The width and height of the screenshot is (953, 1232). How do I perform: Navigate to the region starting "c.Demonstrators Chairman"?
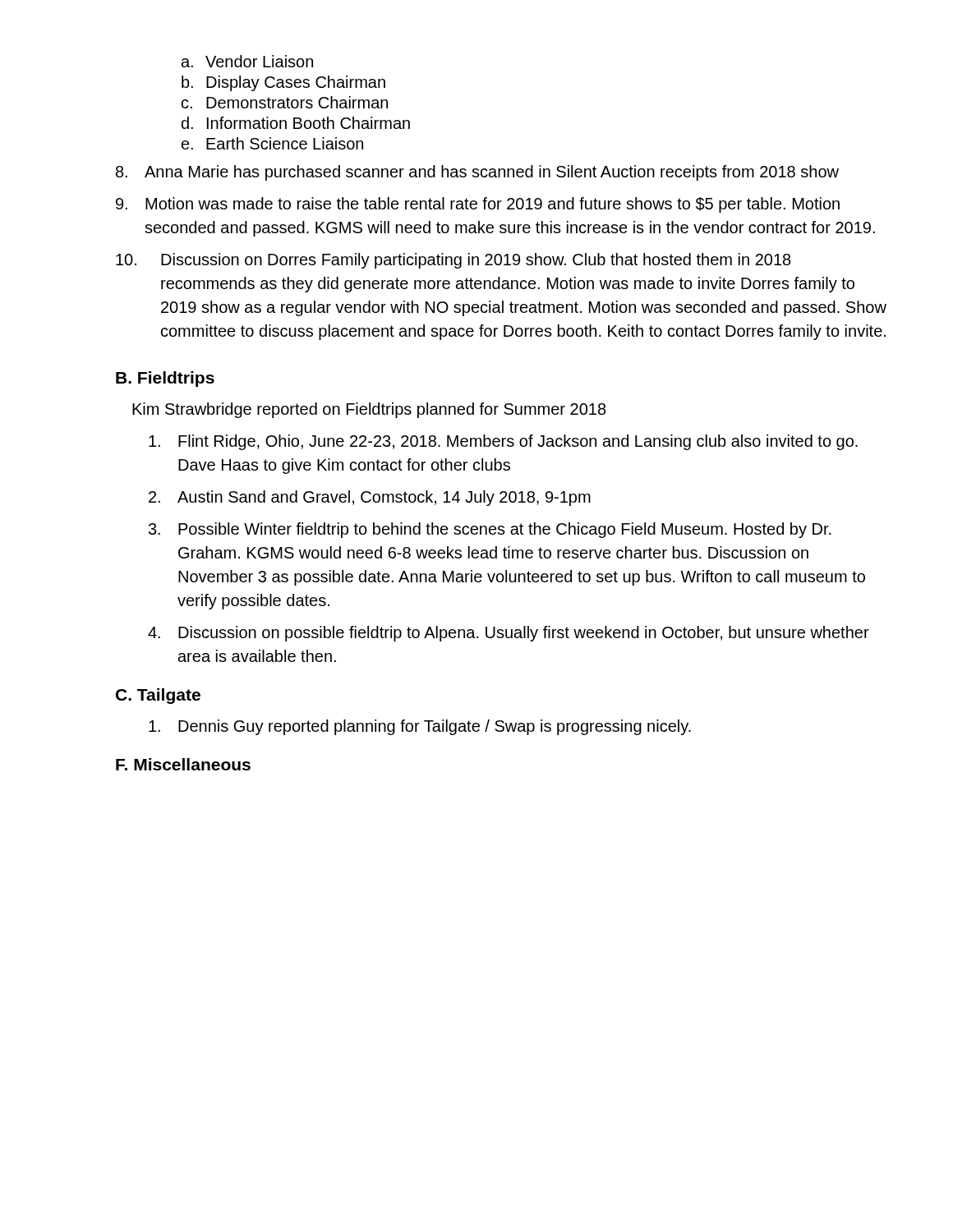(285, 102)
